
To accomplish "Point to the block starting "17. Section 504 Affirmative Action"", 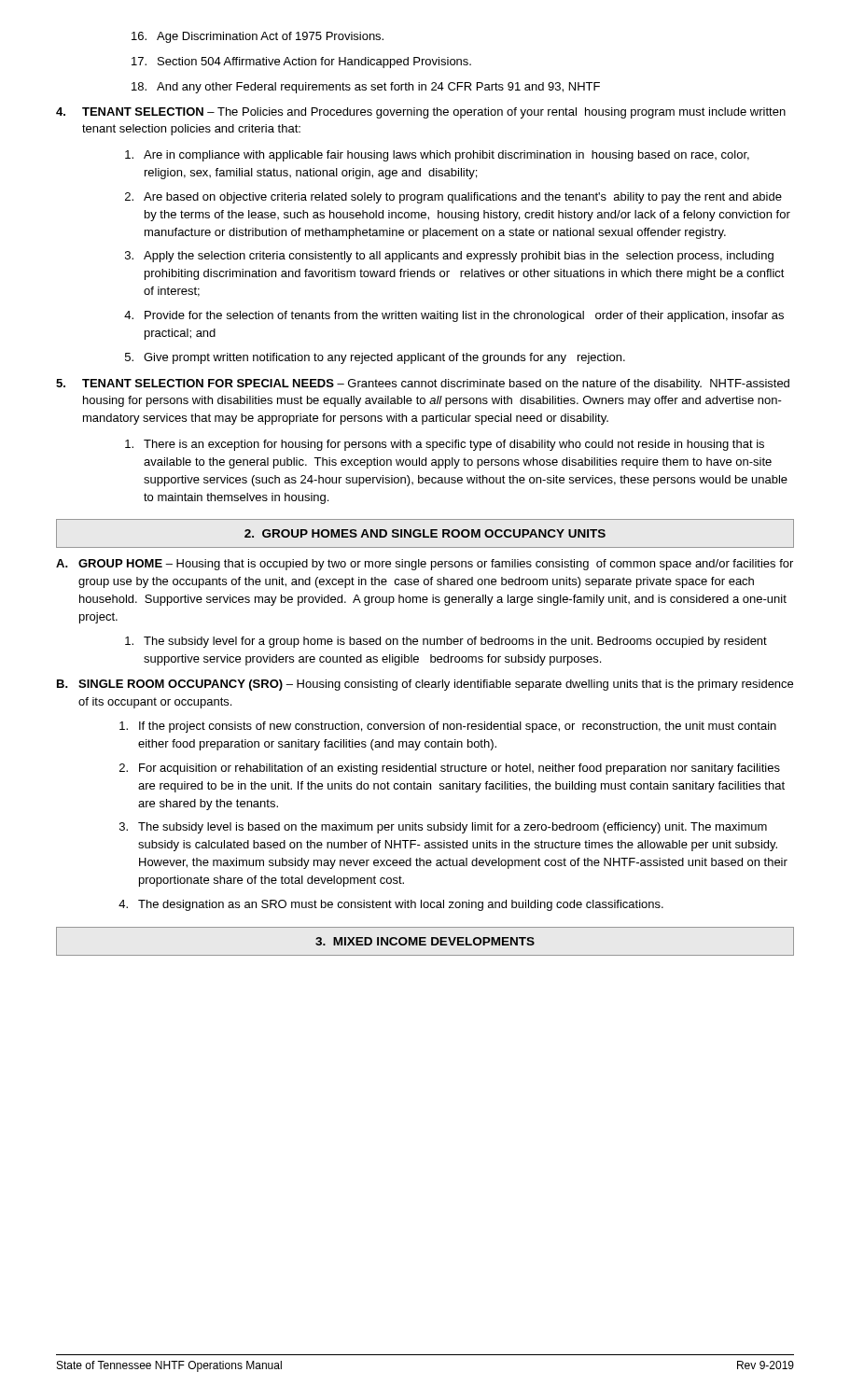I will click(292, 62).
